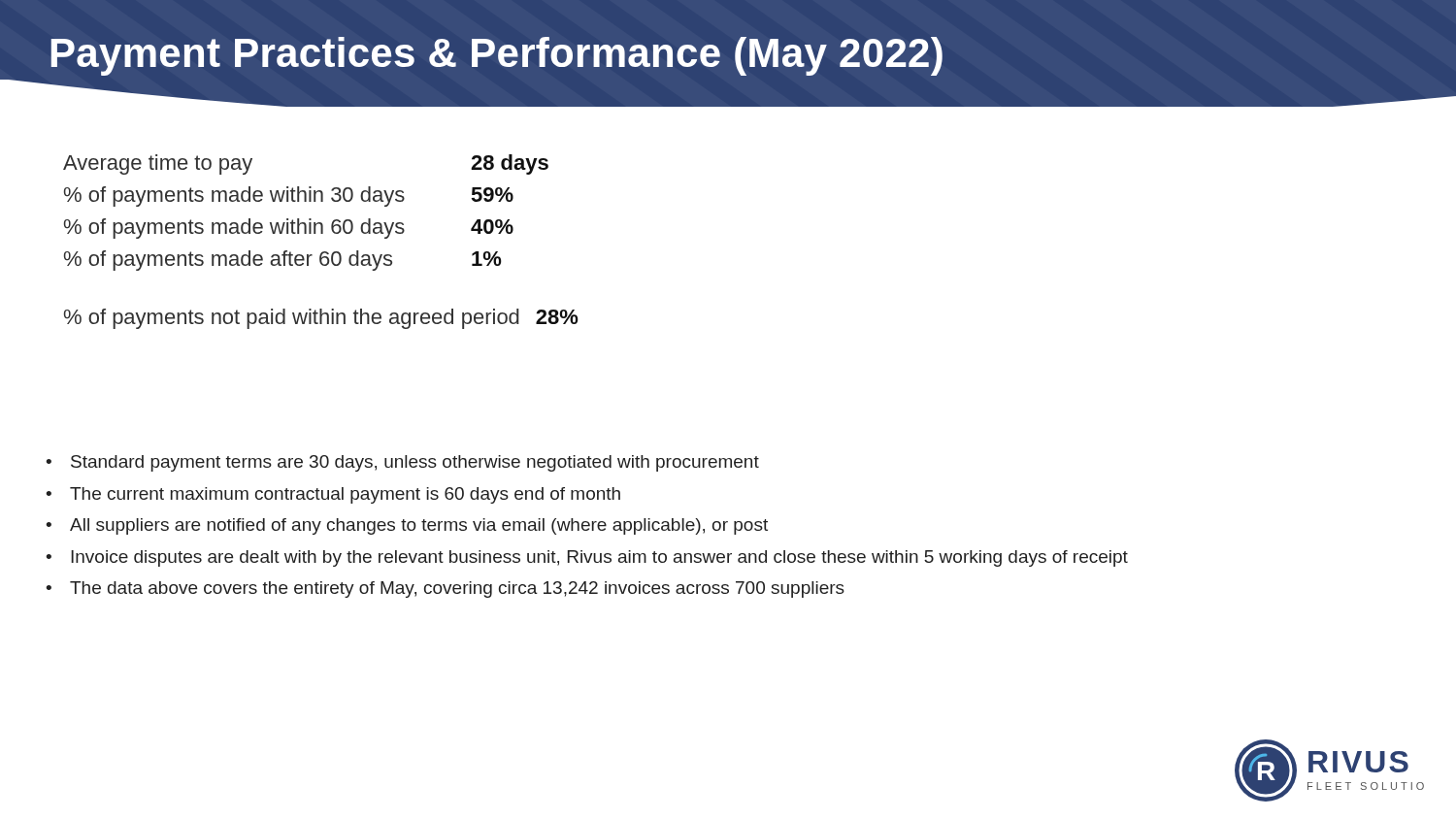The image size is (1456, 819).
Task: Locate the title with the text "Payment Practices & Performance (May 2022)"
Action: 728,53
